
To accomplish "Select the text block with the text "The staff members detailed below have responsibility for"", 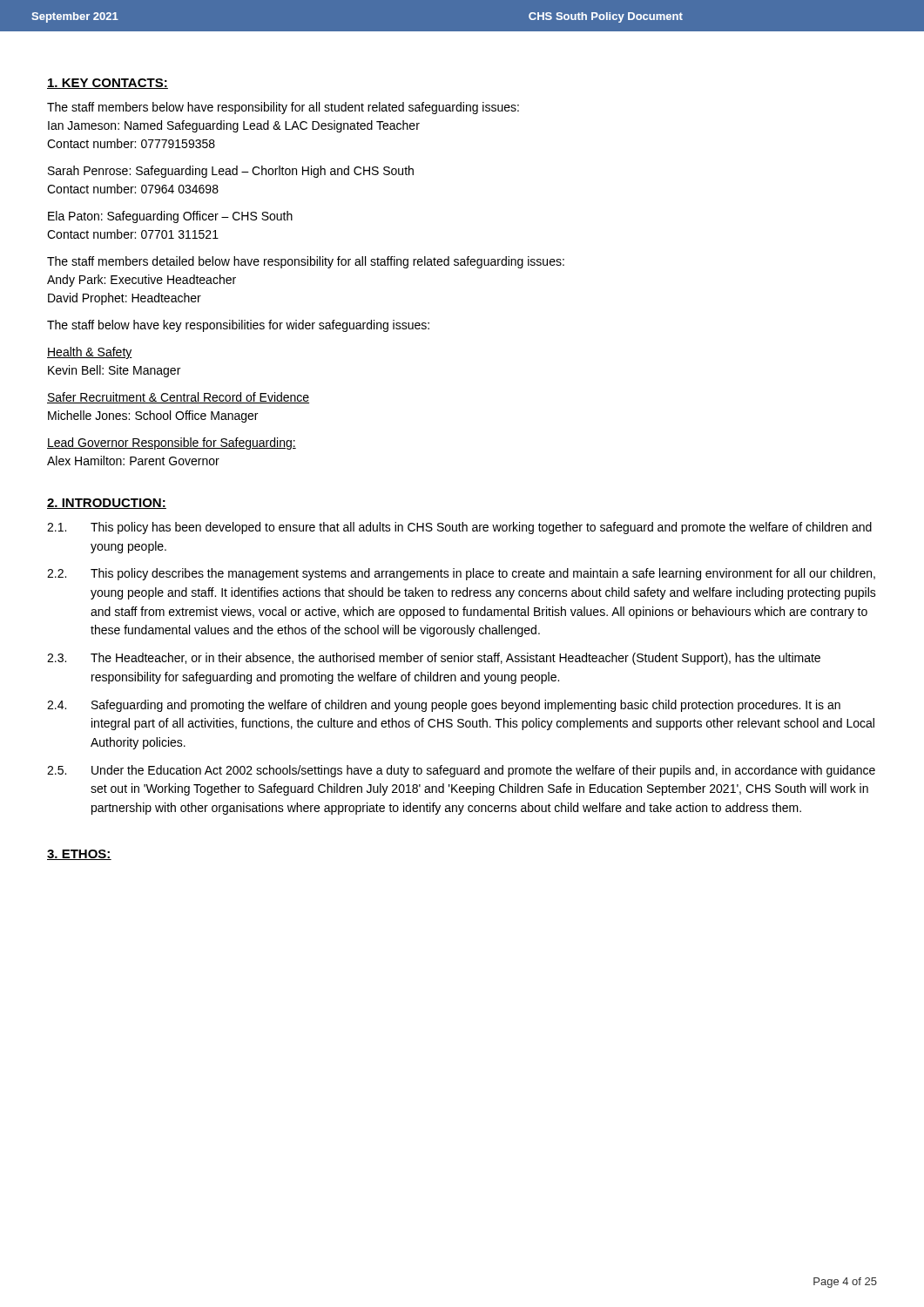I will 306,262.
